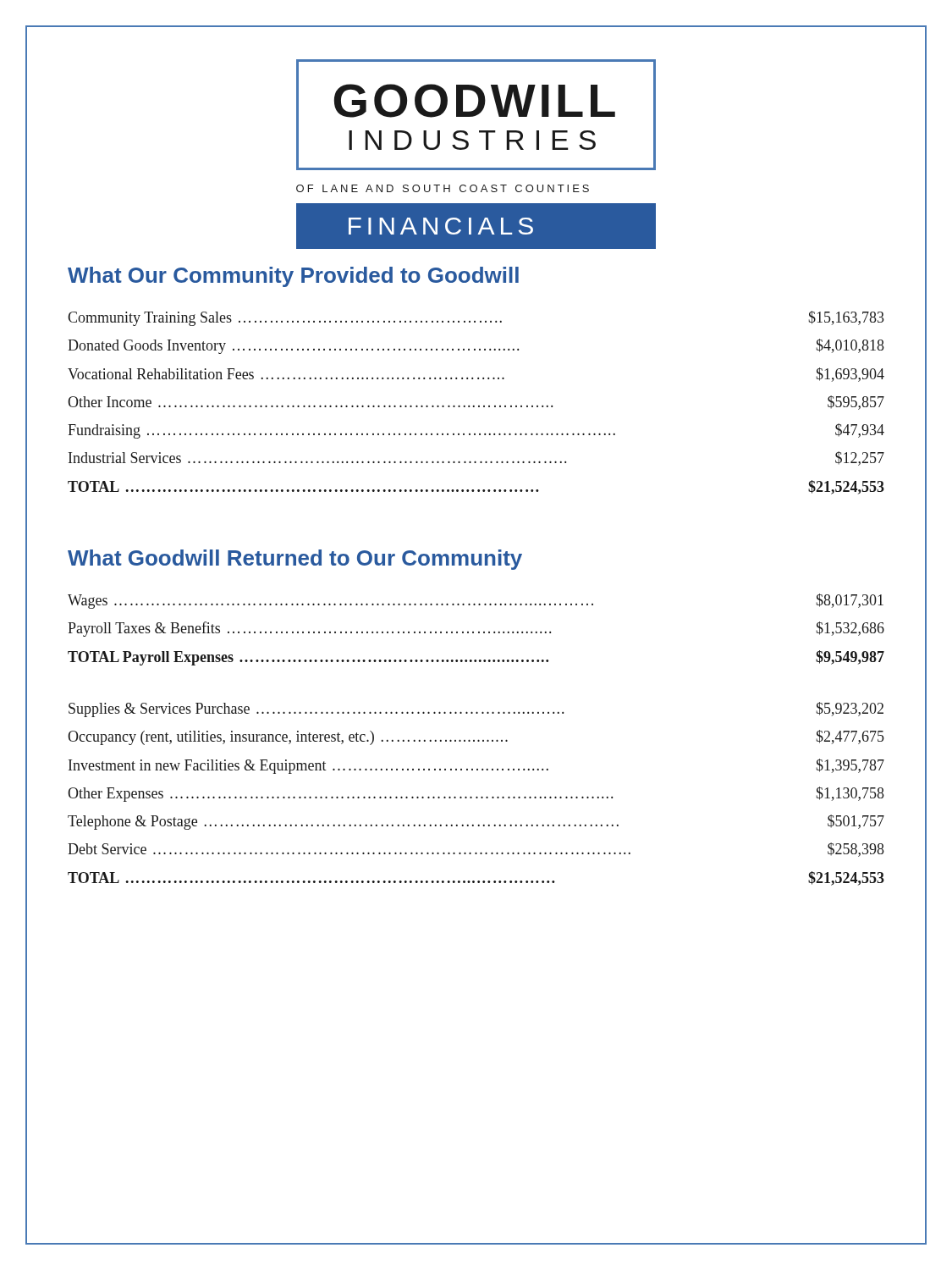Viewport: 952px width, 1270px height.
Task: Locate the block starting "Investment in new Facilities & Equipment ……….………………..……...... $1,395,787"
Action: pos(476,766)
